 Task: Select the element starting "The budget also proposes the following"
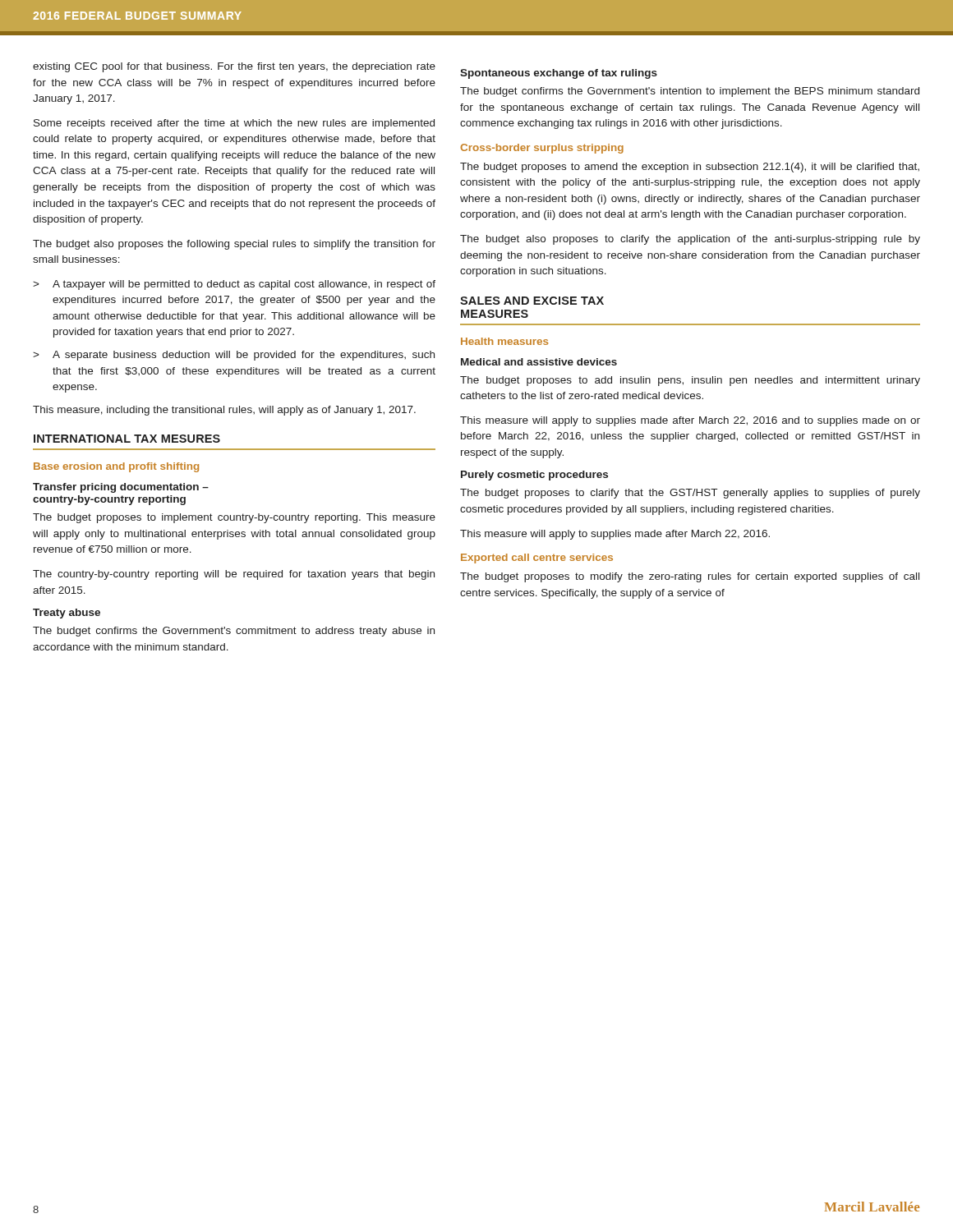234,252
